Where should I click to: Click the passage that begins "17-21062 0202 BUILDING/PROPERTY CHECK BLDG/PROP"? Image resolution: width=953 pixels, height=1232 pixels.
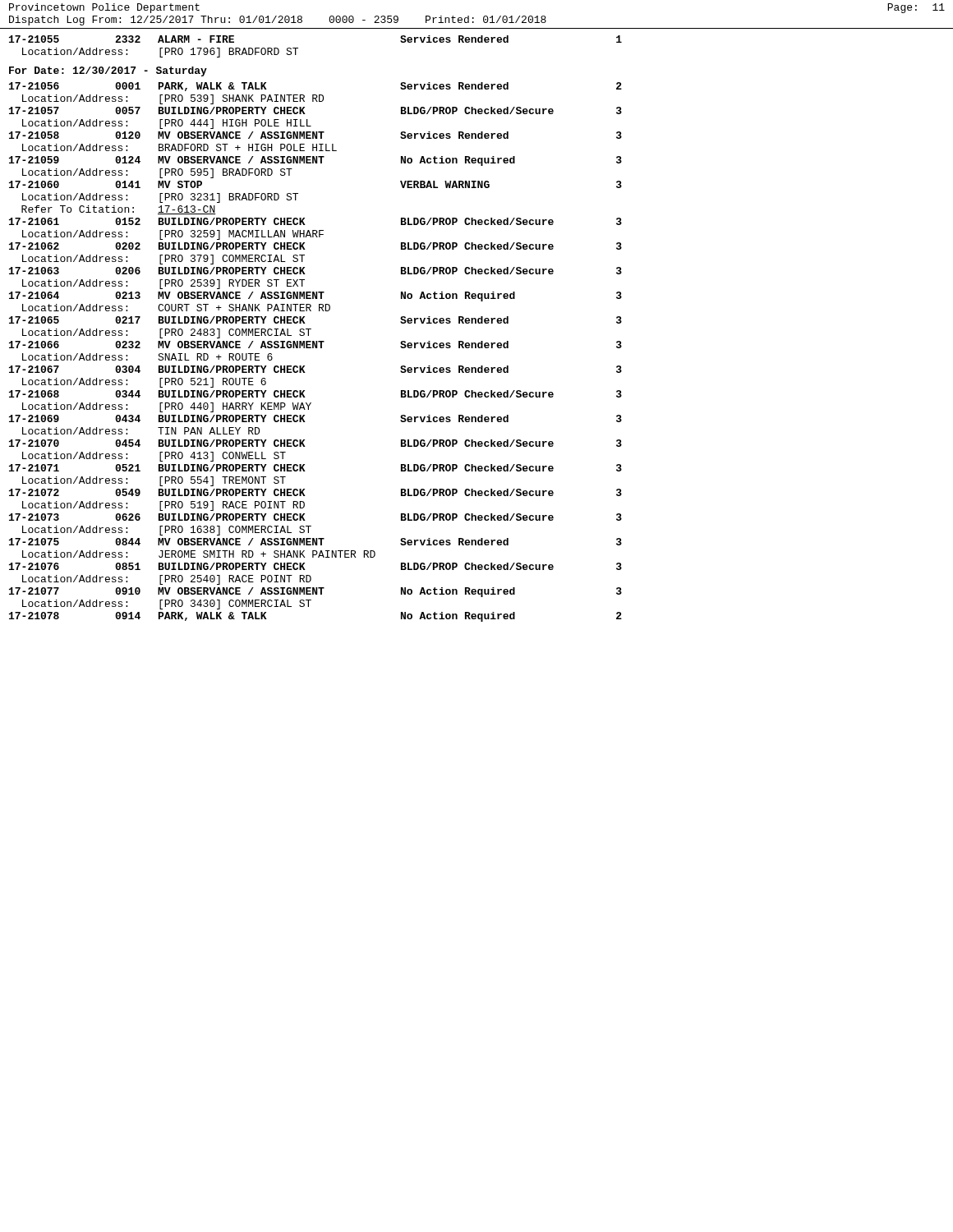point(476,253)
